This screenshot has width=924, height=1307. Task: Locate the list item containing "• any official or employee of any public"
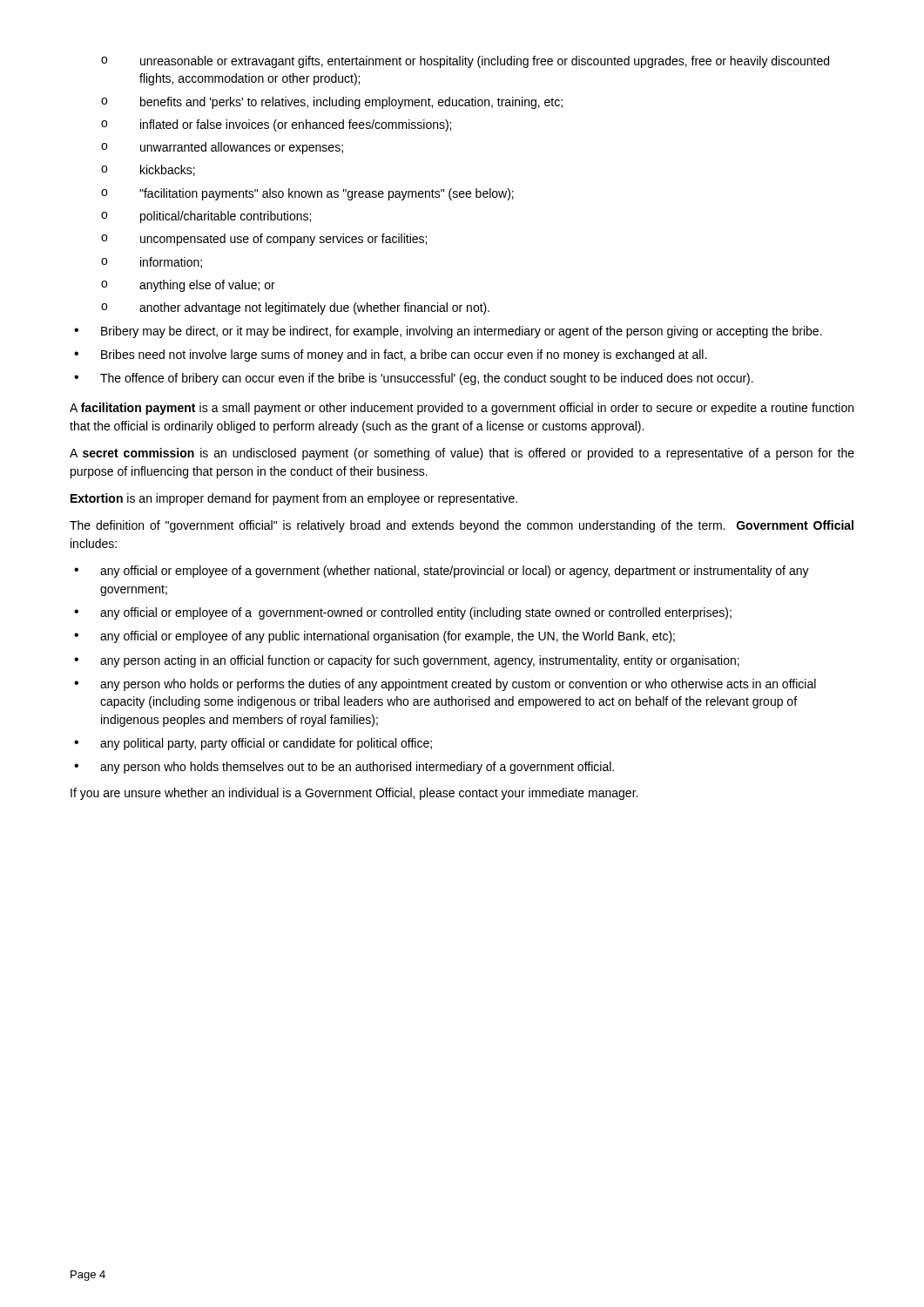(x=462, y=637)
